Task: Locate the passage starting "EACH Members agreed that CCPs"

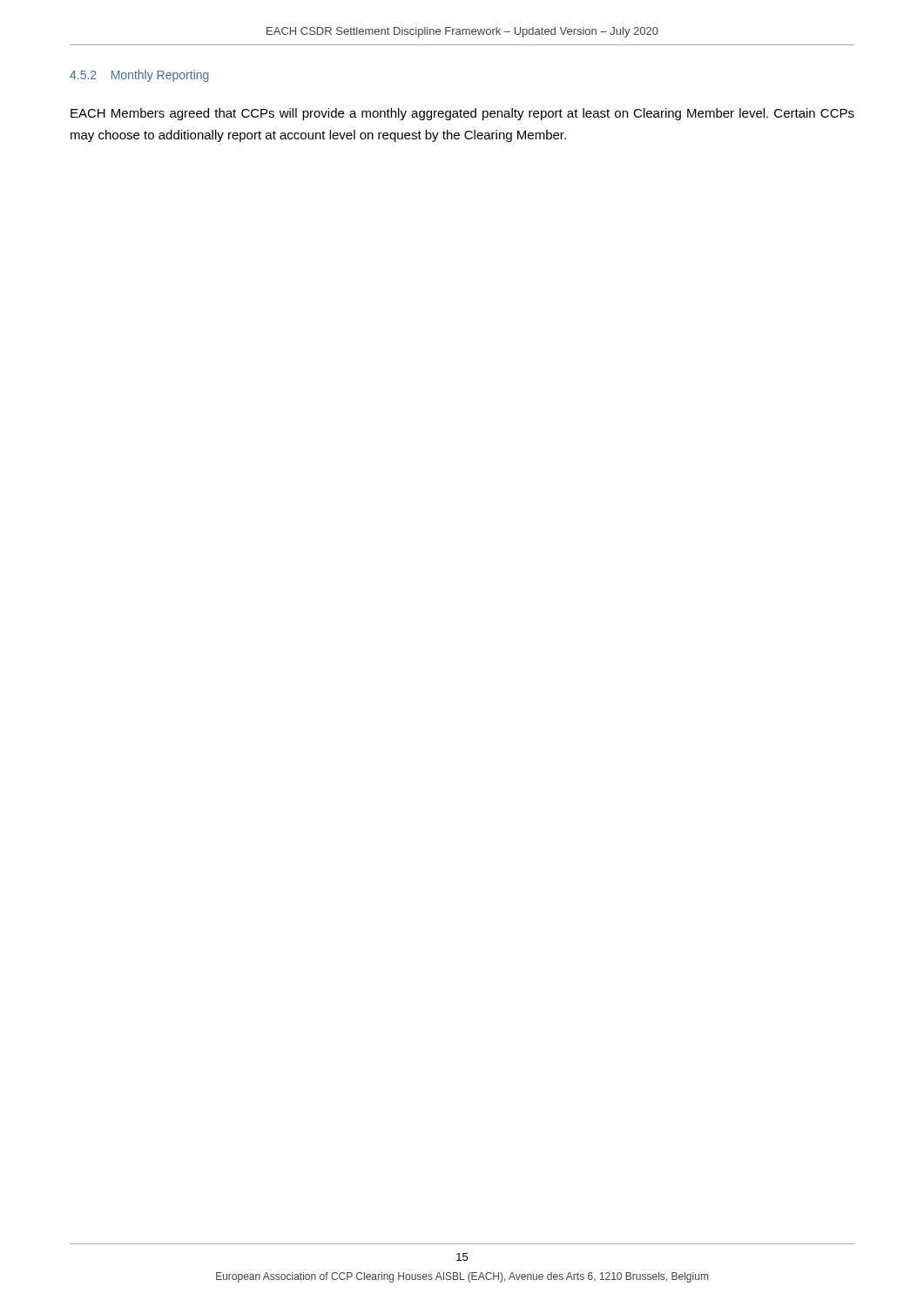Action: click(x=462, y=124)
